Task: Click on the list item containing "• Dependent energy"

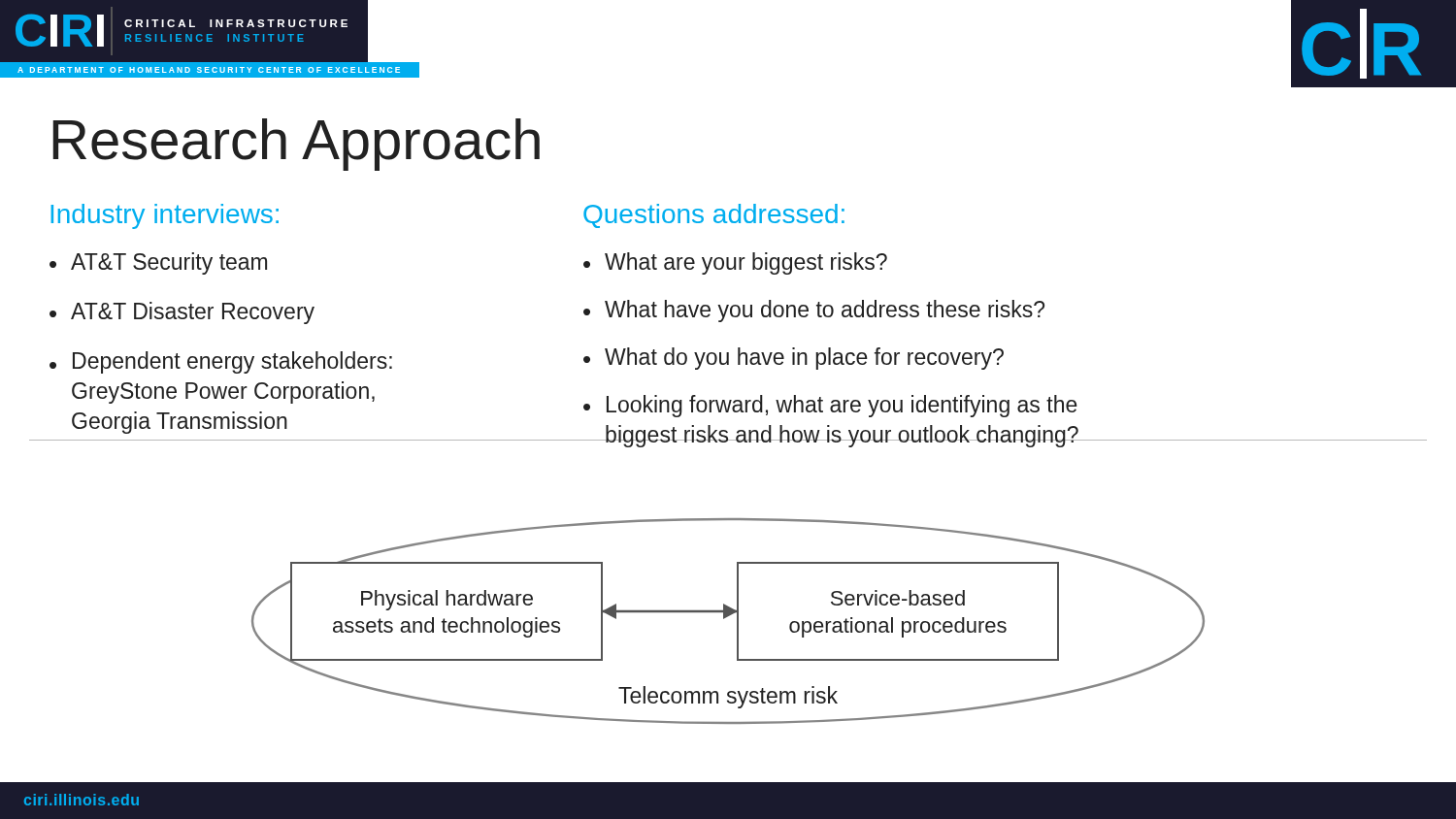Action: click(x=221, y=392)
